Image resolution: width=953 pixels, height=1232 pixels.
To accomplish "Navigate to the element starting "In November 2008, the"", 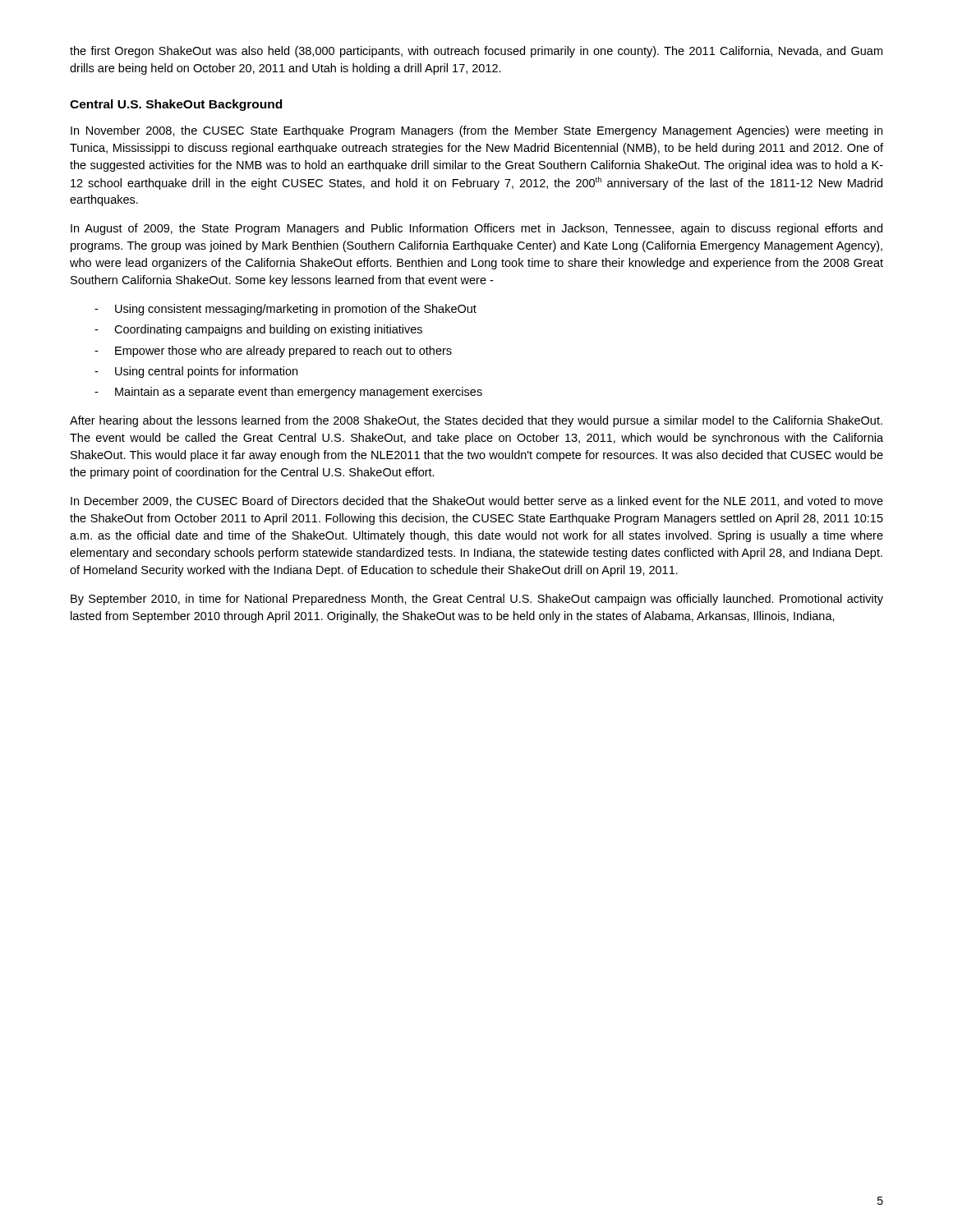I will pos(476,165).
